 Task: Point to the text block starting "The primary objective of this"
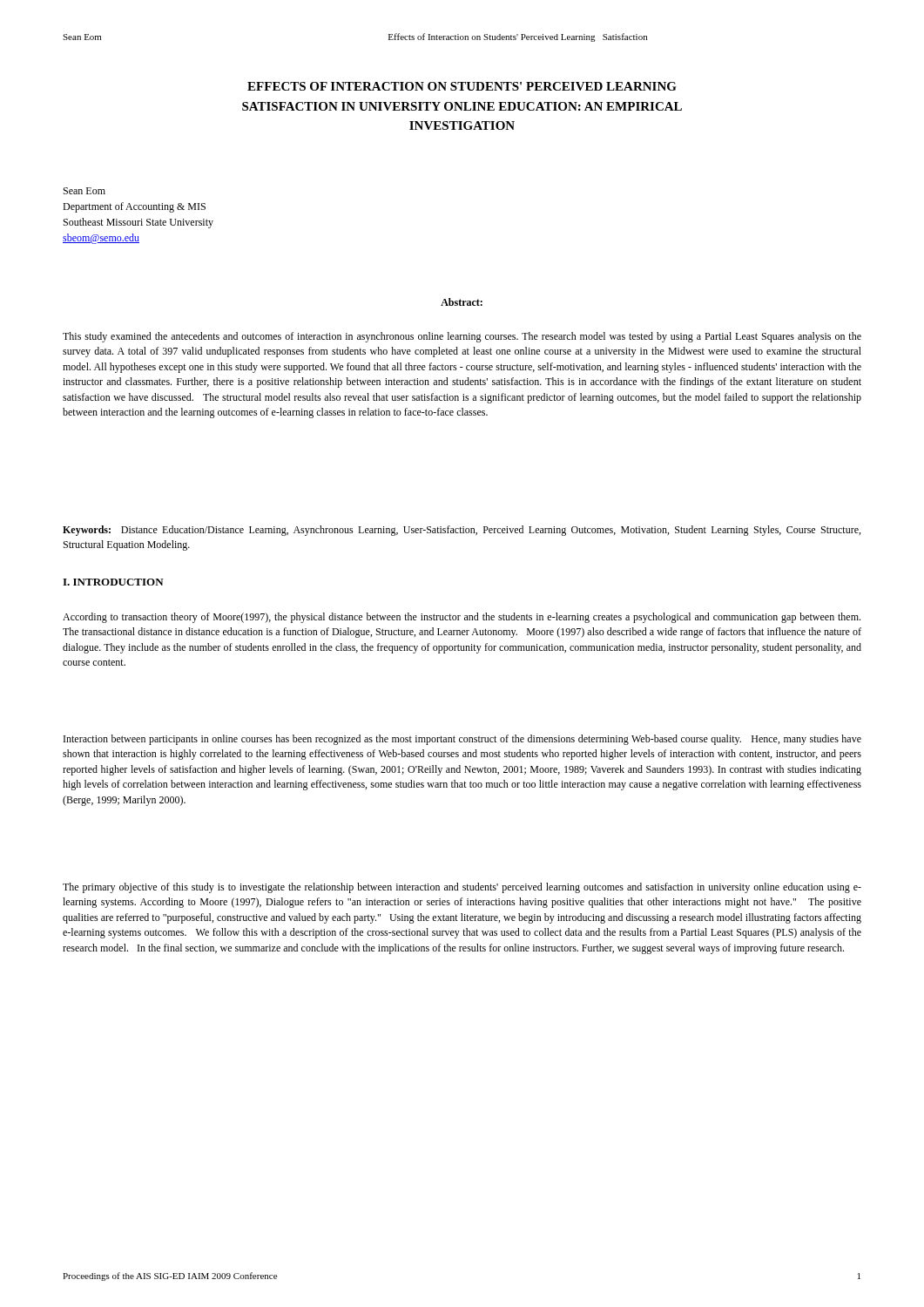click(x=462, y=917)
